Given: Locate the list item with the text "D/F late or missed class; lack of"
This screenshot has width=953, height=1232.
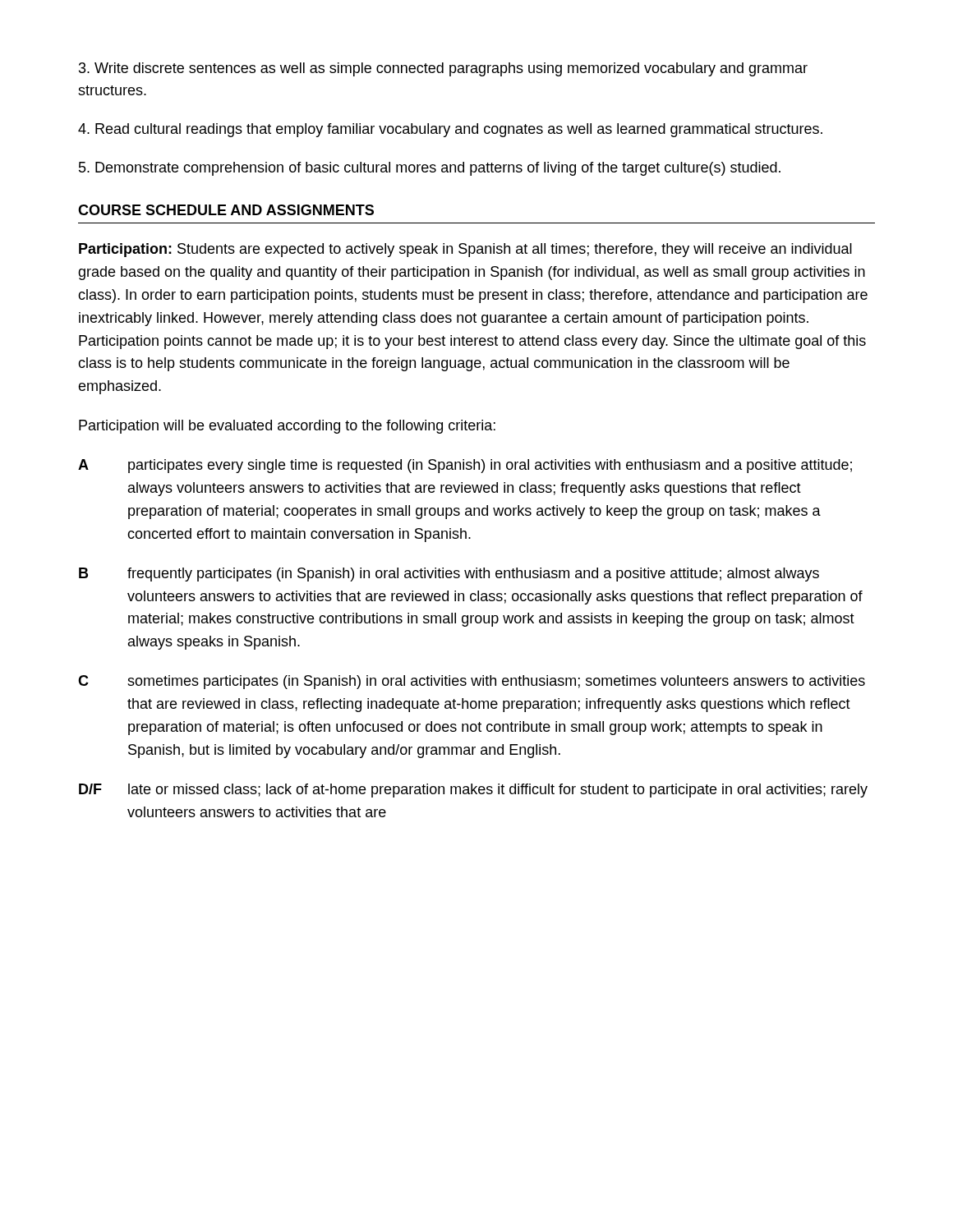Looking at the screenshot, I should click(476, 801).
